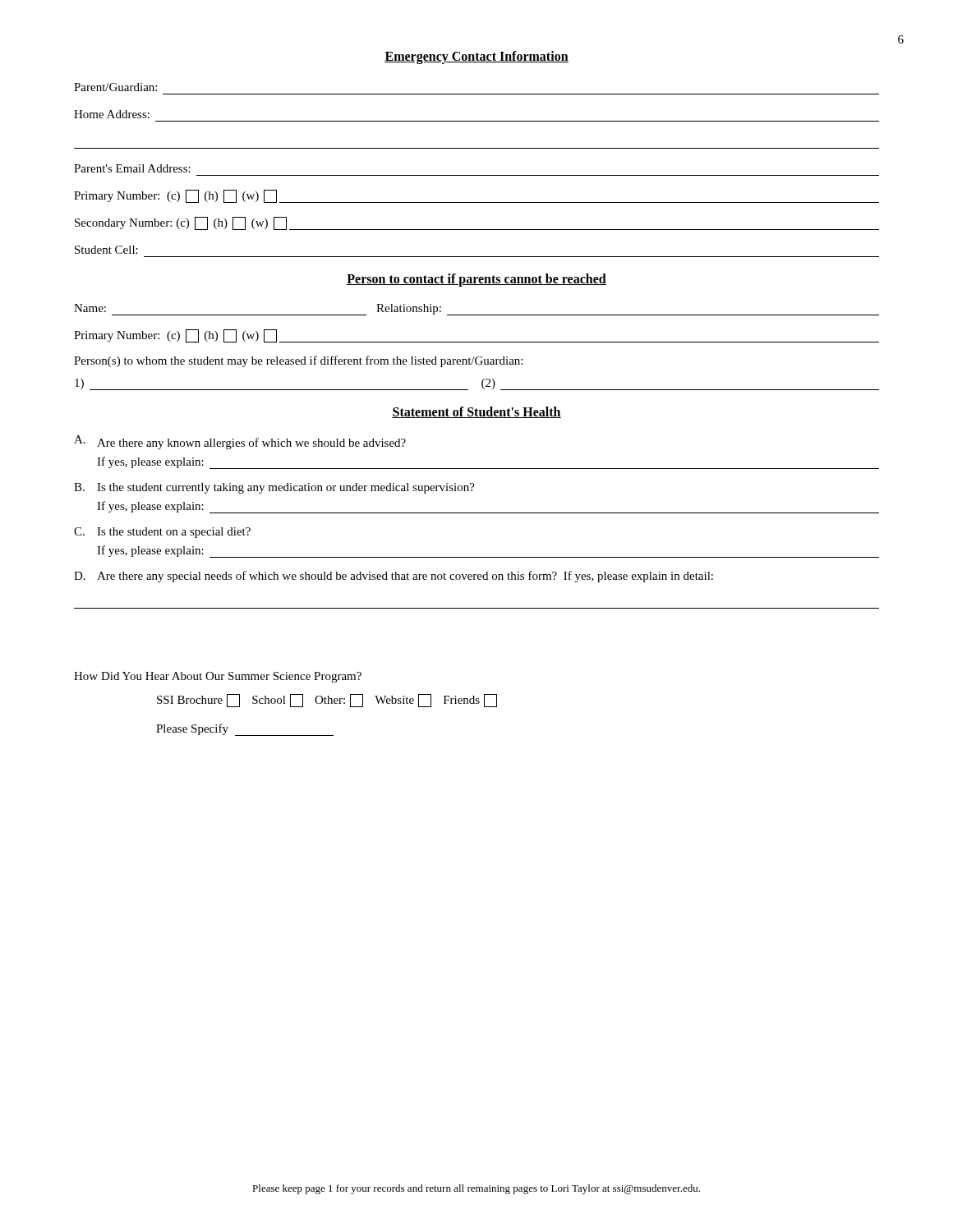The width and height of the screenshot is (953, 1232).
Task: Locate the text that reads "Please Specify"
Action: coord(245,728)
